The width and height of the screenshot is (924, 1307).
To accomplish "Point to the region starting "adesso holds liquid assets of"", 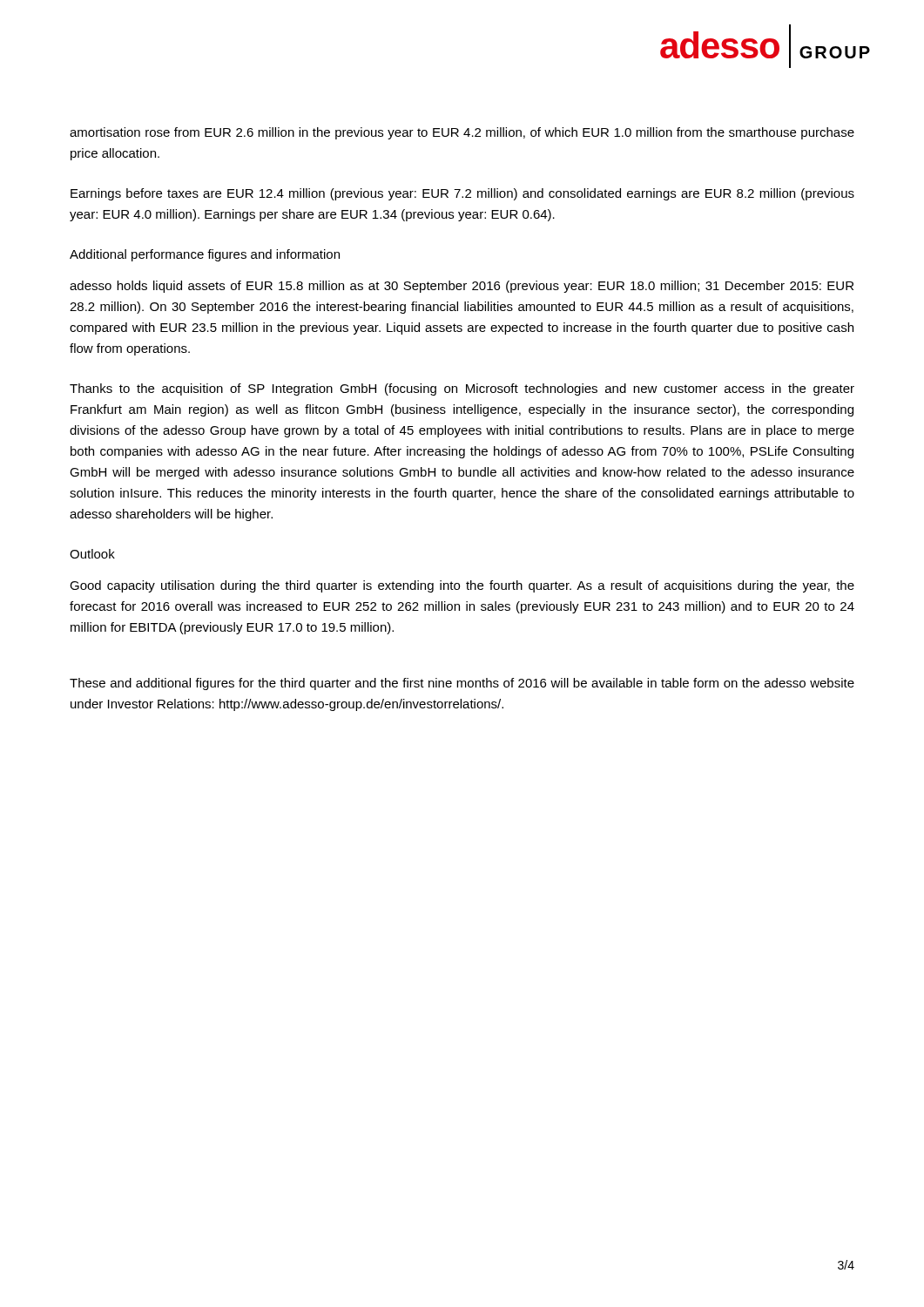I will [462, 317].
